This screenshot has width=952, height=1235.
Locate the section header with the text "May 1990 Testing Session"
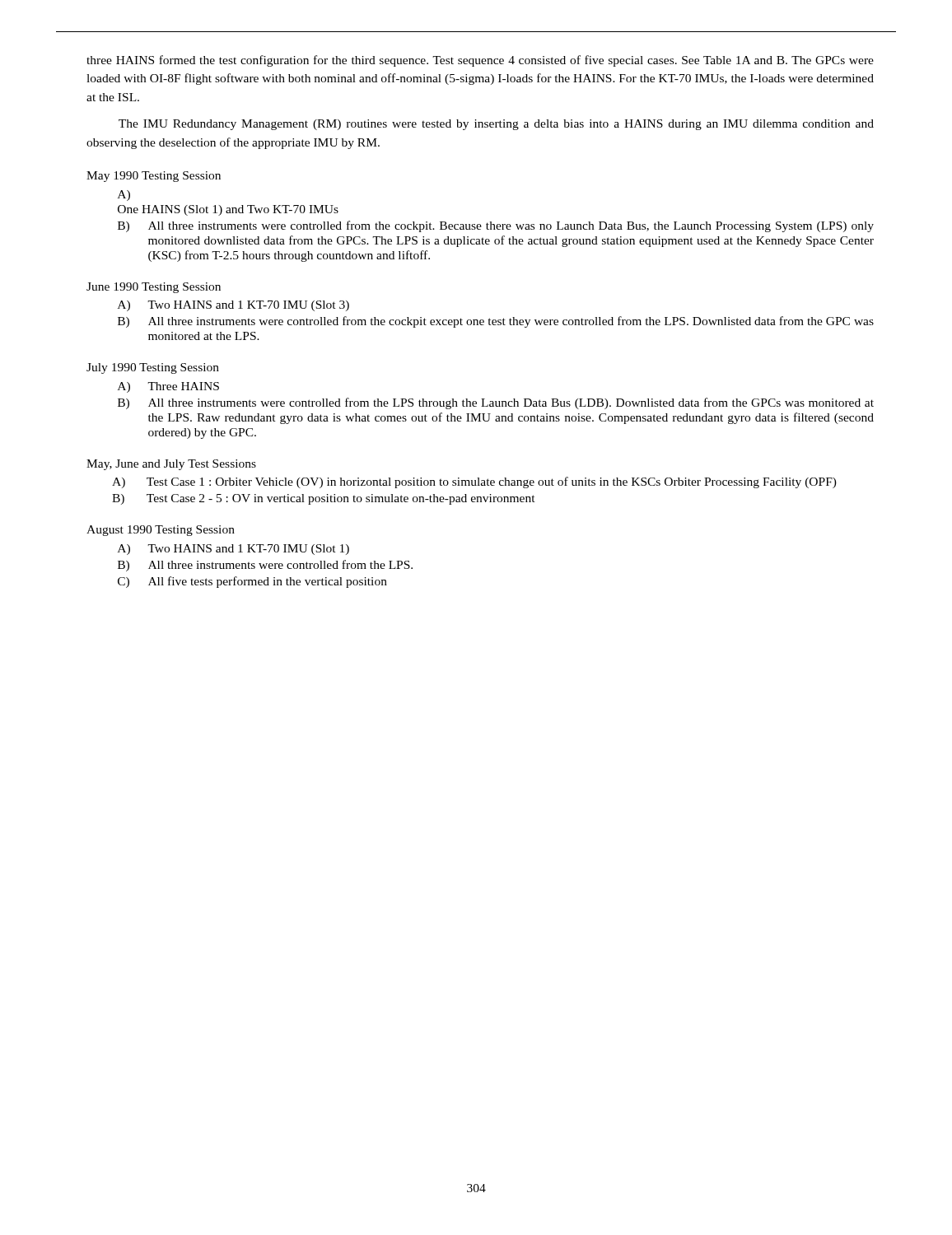[x=154, y=177]
